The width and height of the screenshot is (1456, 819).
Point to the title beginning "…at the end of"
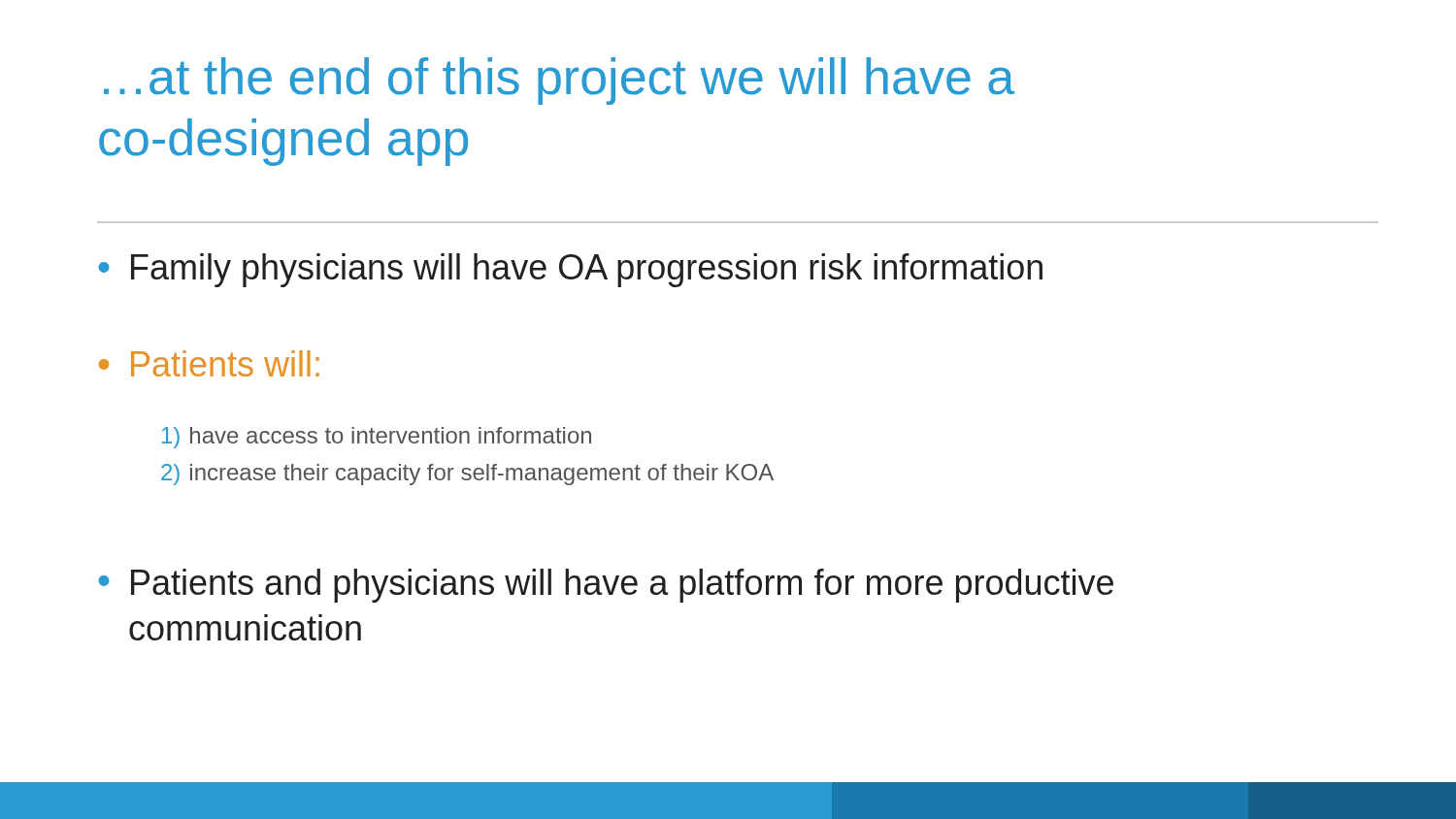click(738, 108)
